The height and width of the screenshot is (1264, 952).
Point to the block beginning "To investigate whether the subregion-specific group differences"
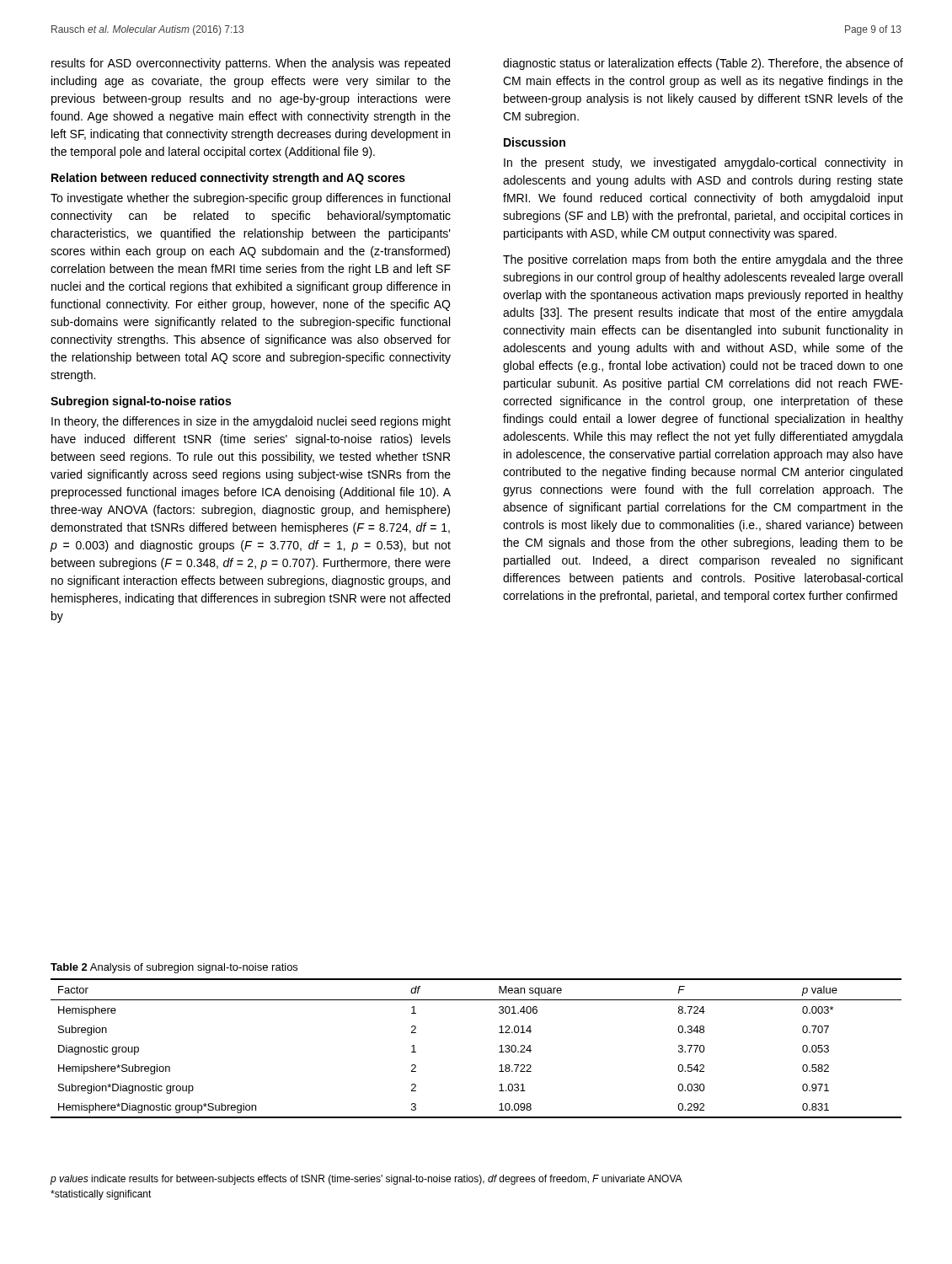pyautogui.click(x=251, y=287)
